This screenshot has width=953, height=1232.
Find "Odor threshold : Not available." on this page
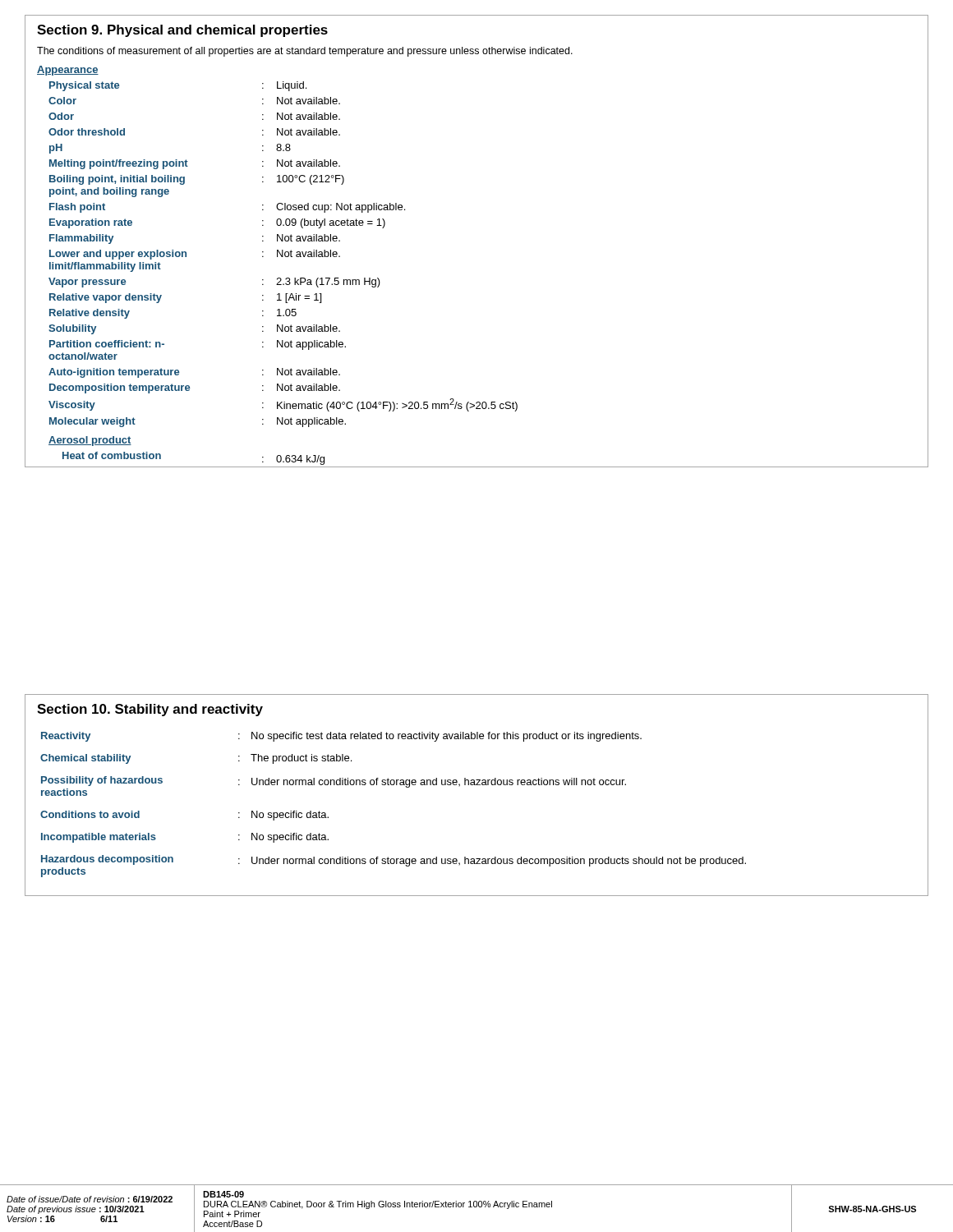tap(83, 131)
